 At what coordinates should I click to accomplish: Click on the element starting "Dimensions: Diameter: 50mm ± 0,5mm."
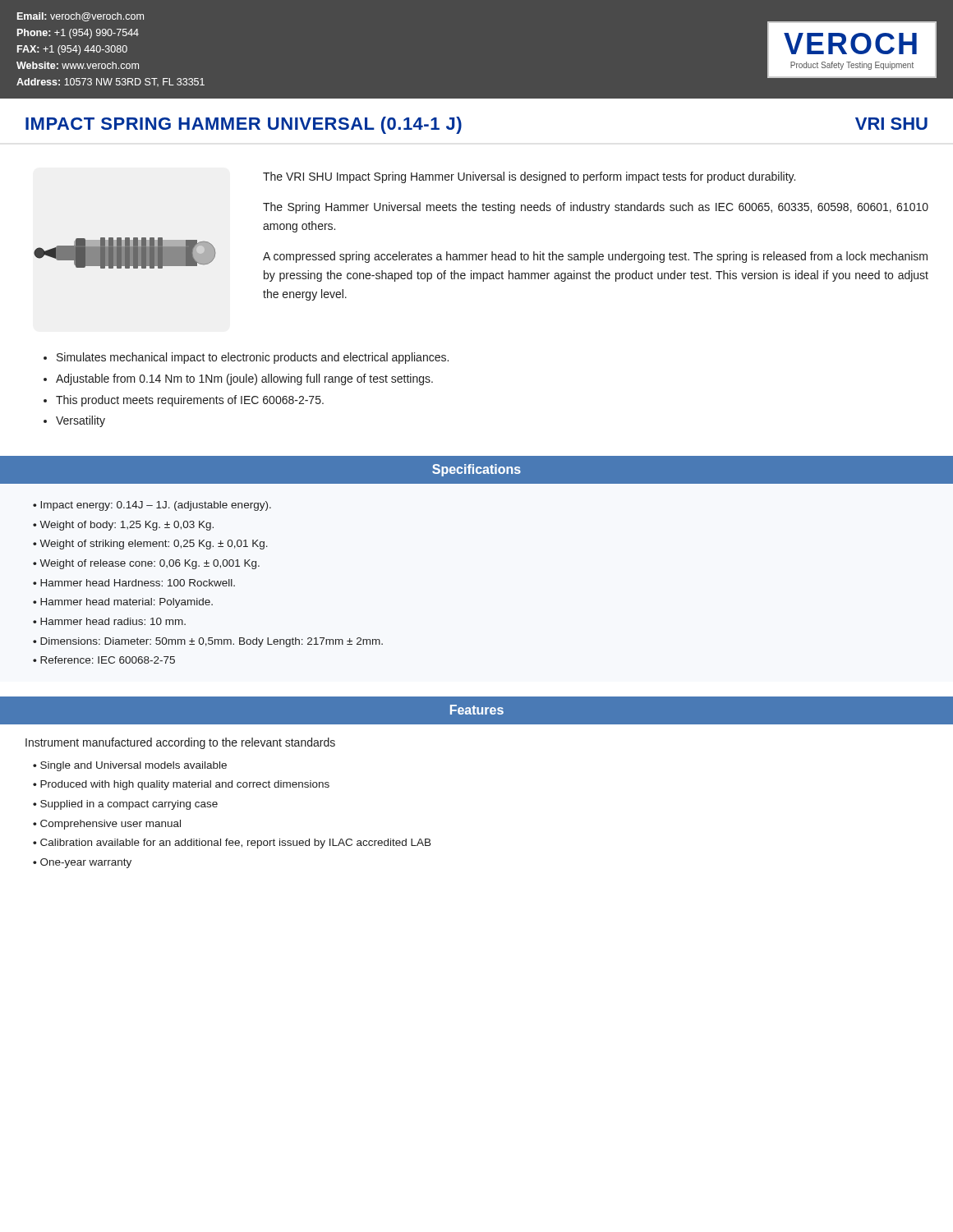(212, 641)
